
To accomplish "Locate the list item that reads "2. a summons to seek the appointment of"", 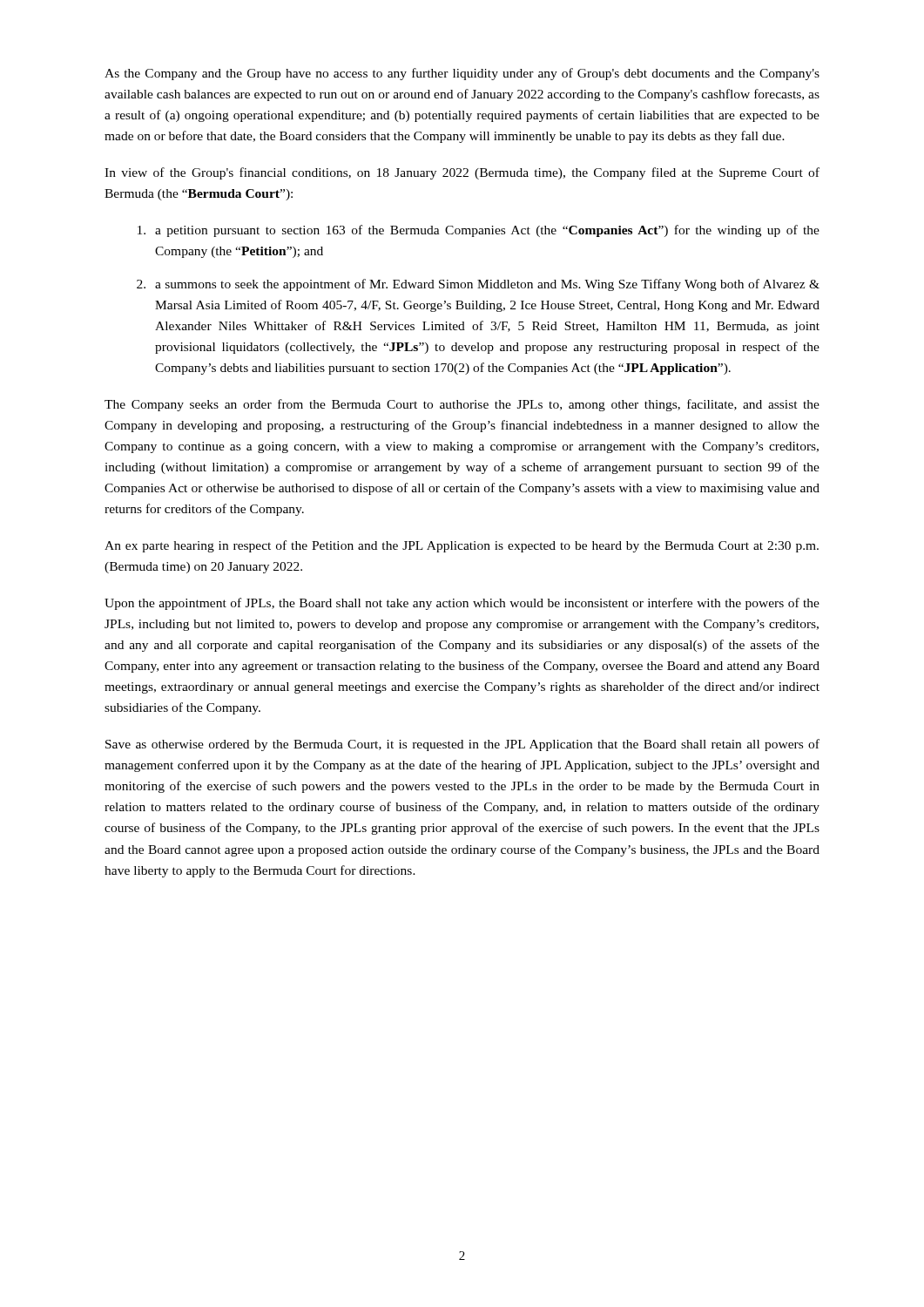I will click(x=462, y=326).
